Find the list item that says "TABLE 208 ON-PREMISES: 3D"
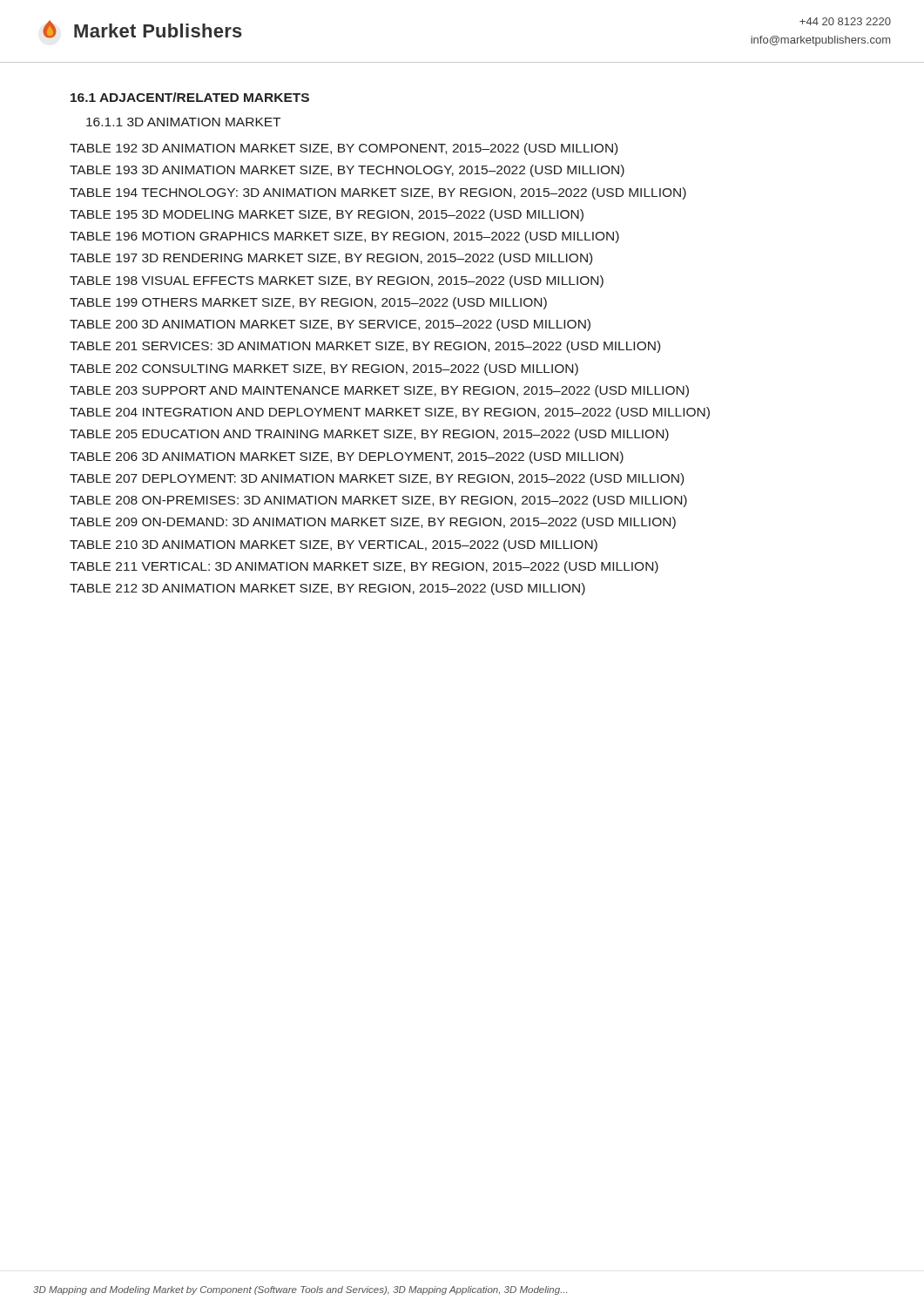This screenshot has height=1307, width=924. 379,500
